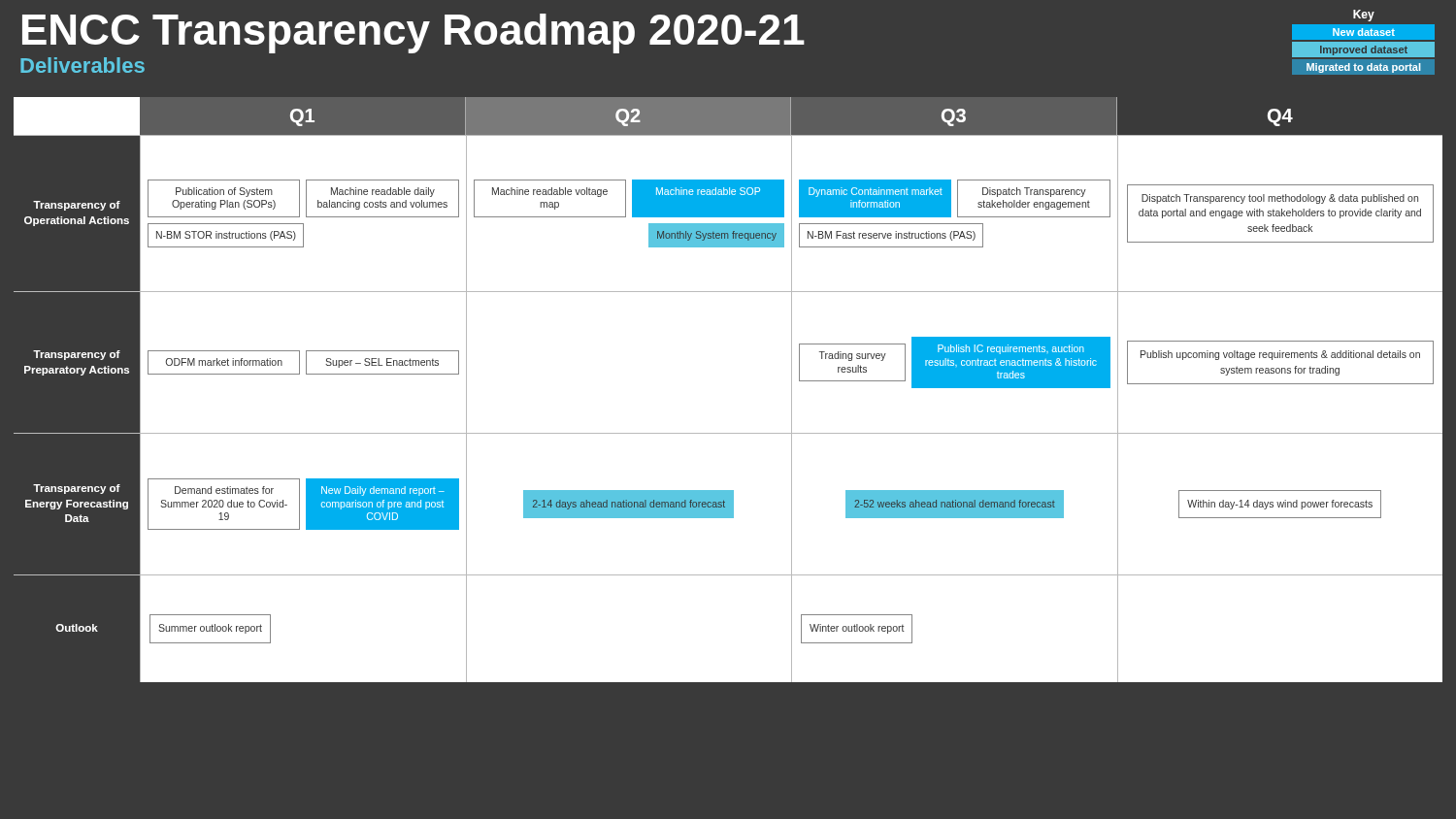Find "ENCC Transparency Roadmap 2020-21" on this page
Image resolution: width=1456 pixels, height=819 pixels.
(412, 30)
